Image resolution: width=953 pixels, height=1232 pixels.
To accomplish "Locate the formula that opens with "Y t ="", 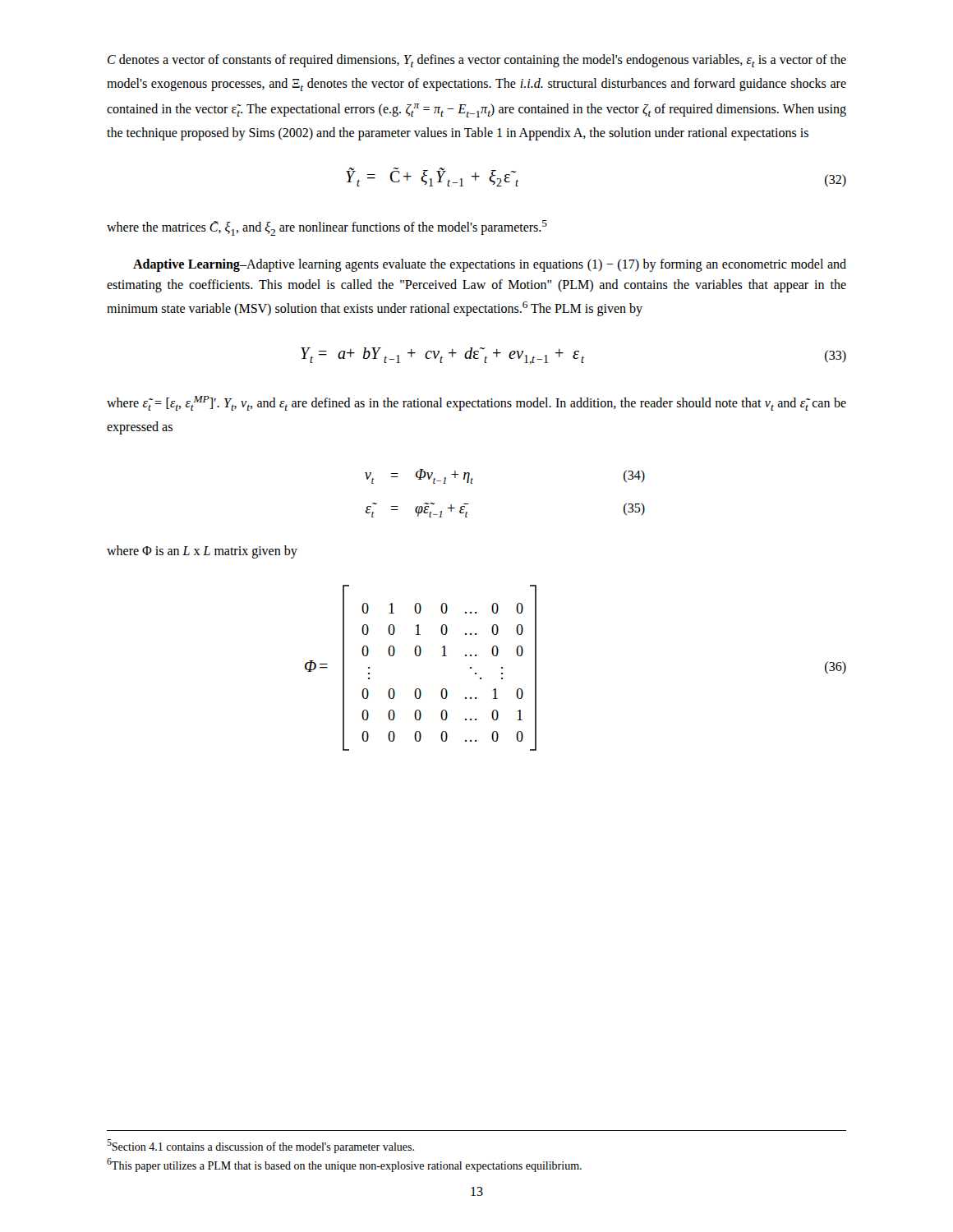I will 573,356.
